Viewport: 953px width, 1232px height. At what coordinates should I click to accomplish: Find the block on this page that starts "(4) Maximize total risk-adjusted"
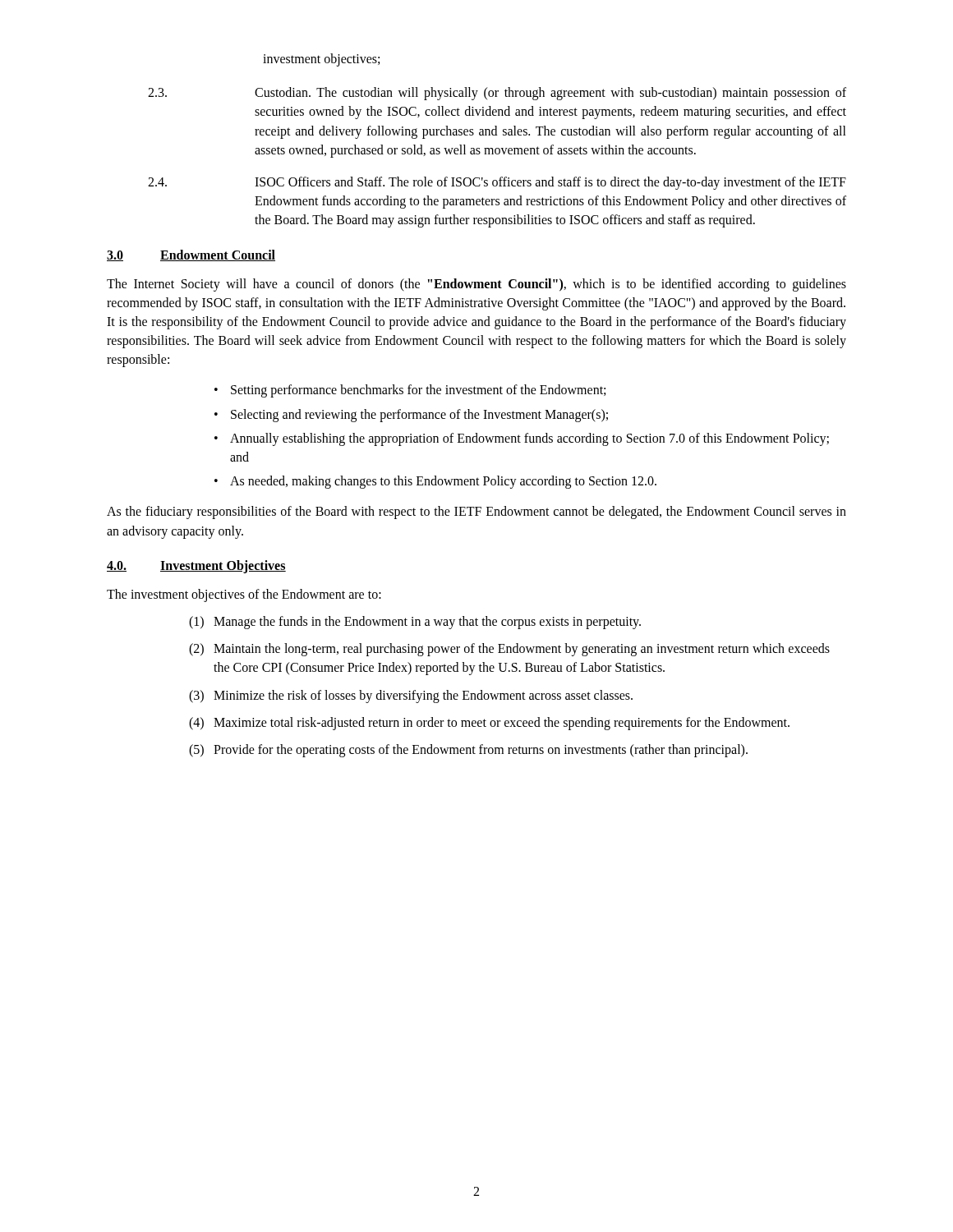509,722
